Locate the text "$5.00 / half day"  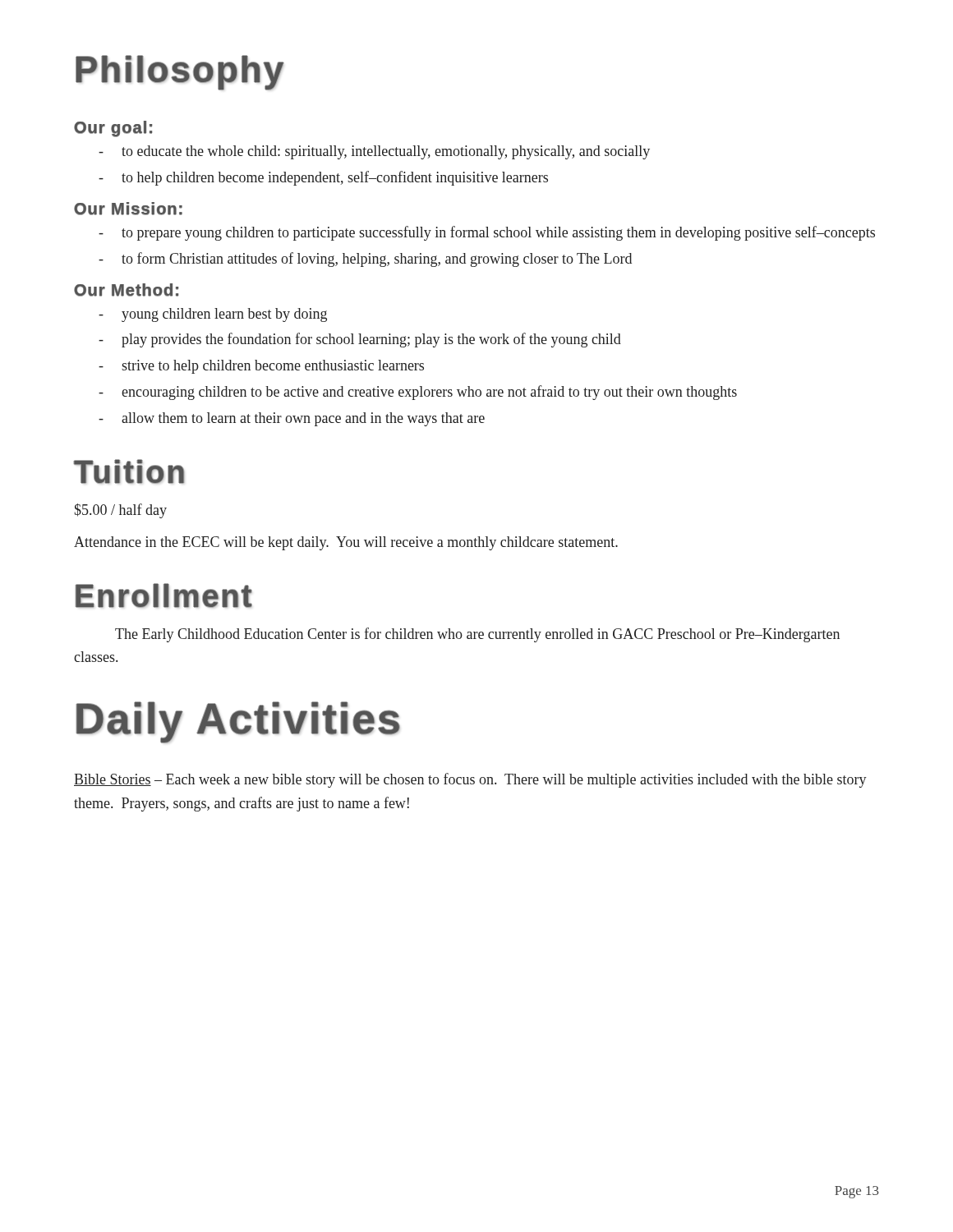pos(120,511)
